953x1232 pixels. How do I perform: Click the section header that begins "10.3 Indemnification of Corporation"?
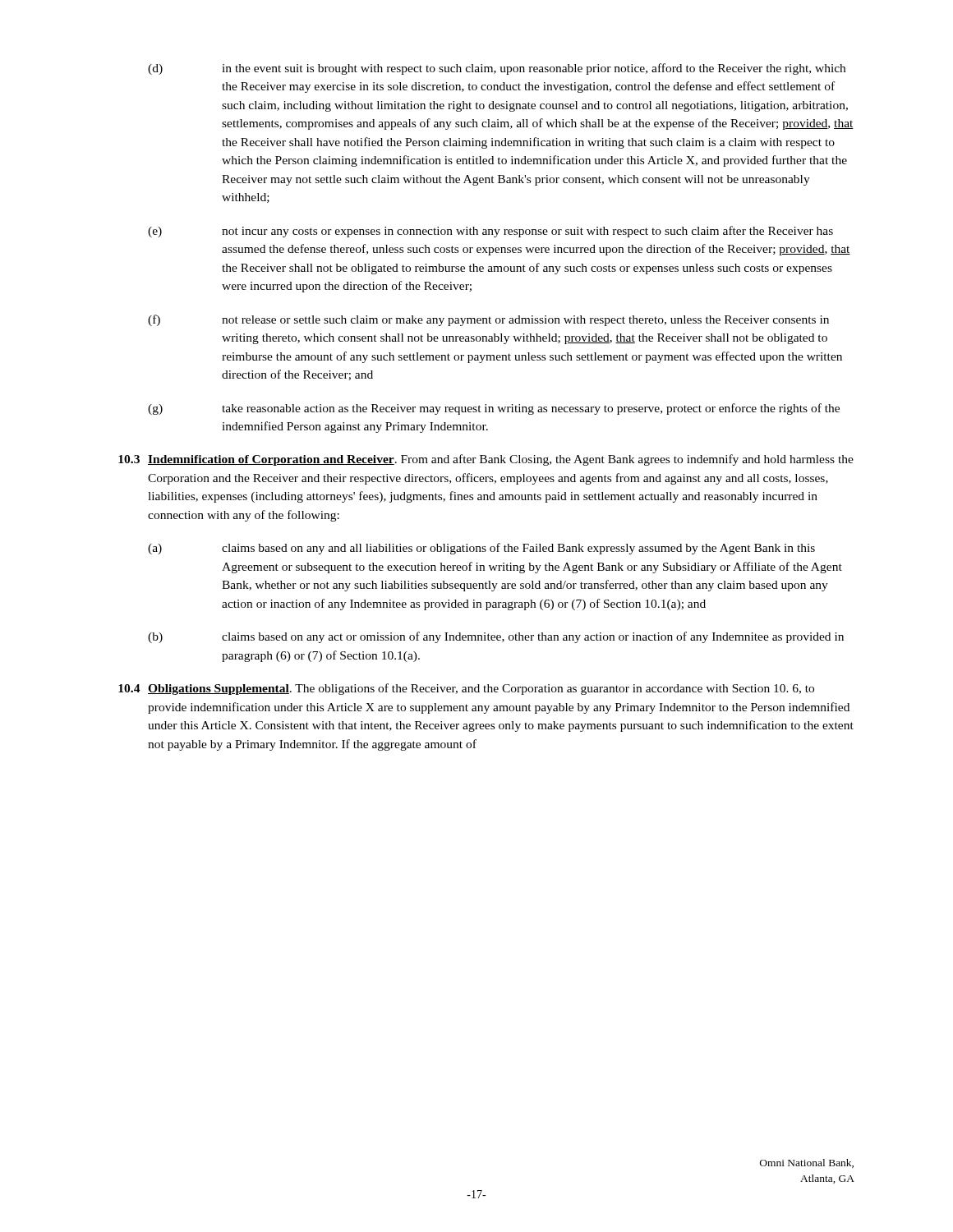point(476,487)
